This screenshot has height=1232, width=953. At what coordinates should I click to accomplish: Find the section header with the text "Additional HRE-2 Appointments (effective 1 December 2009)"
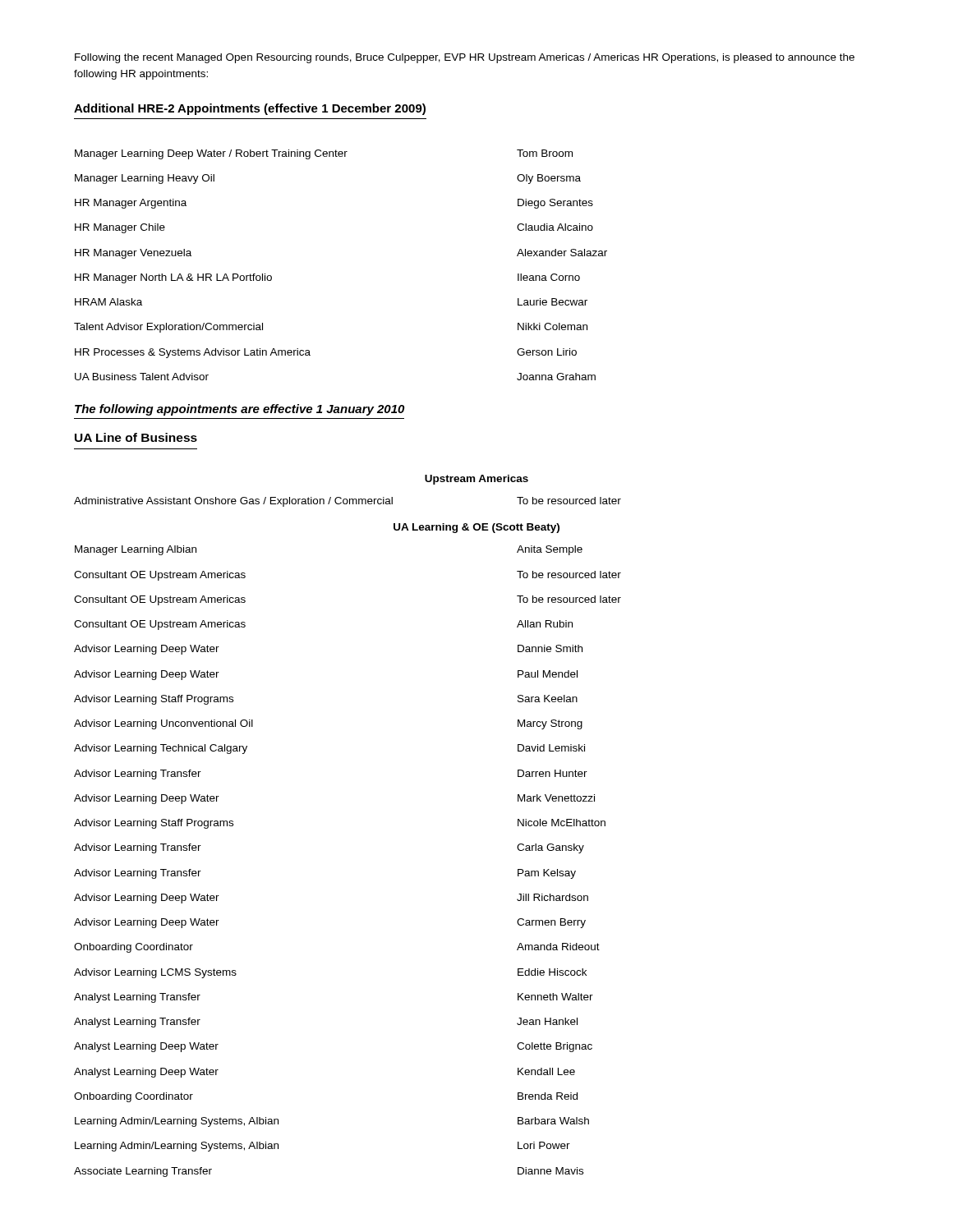[x=250, y=110]
